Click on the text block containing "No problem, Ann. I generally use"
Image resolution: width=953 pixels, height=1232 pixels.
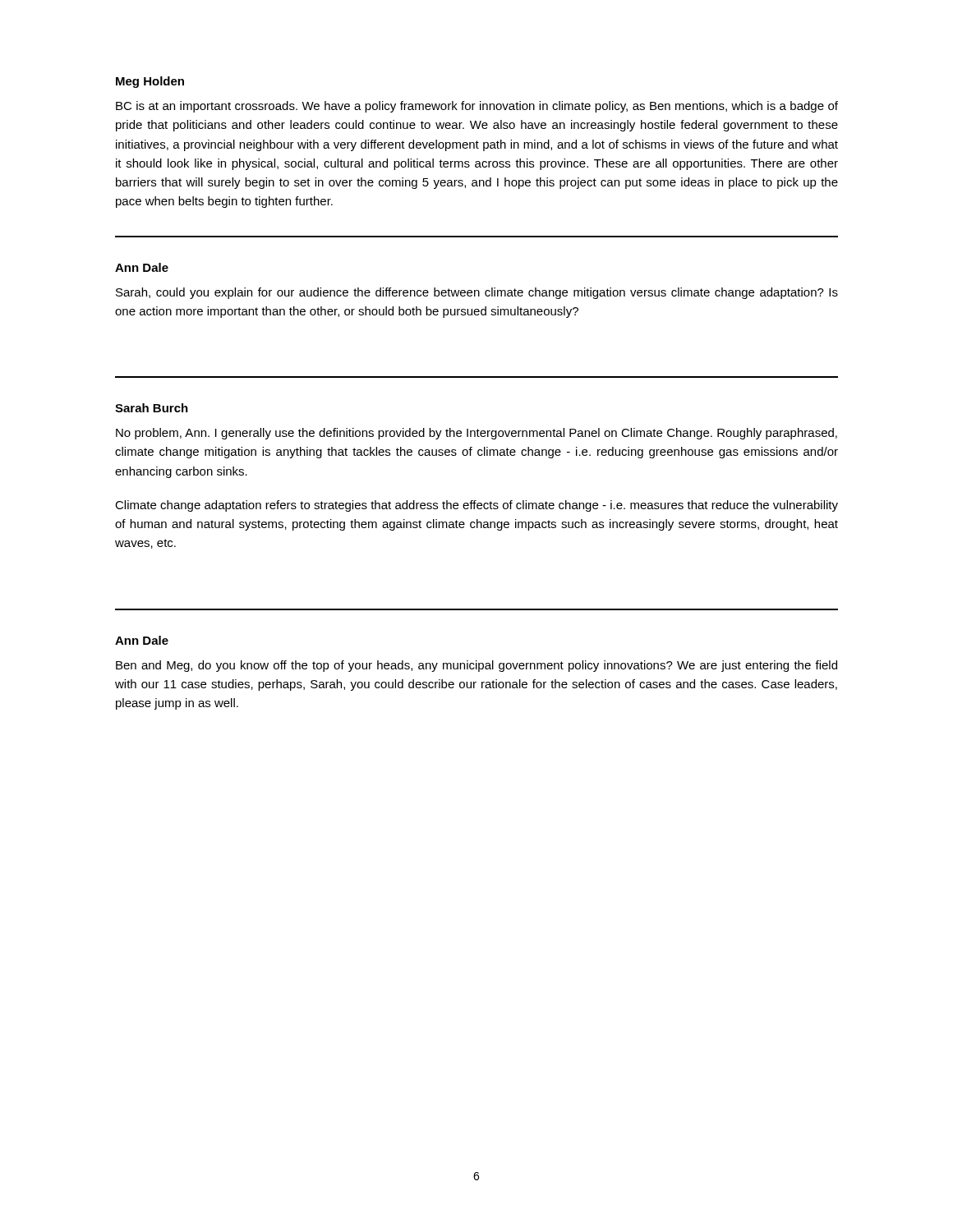pos(476,452)
